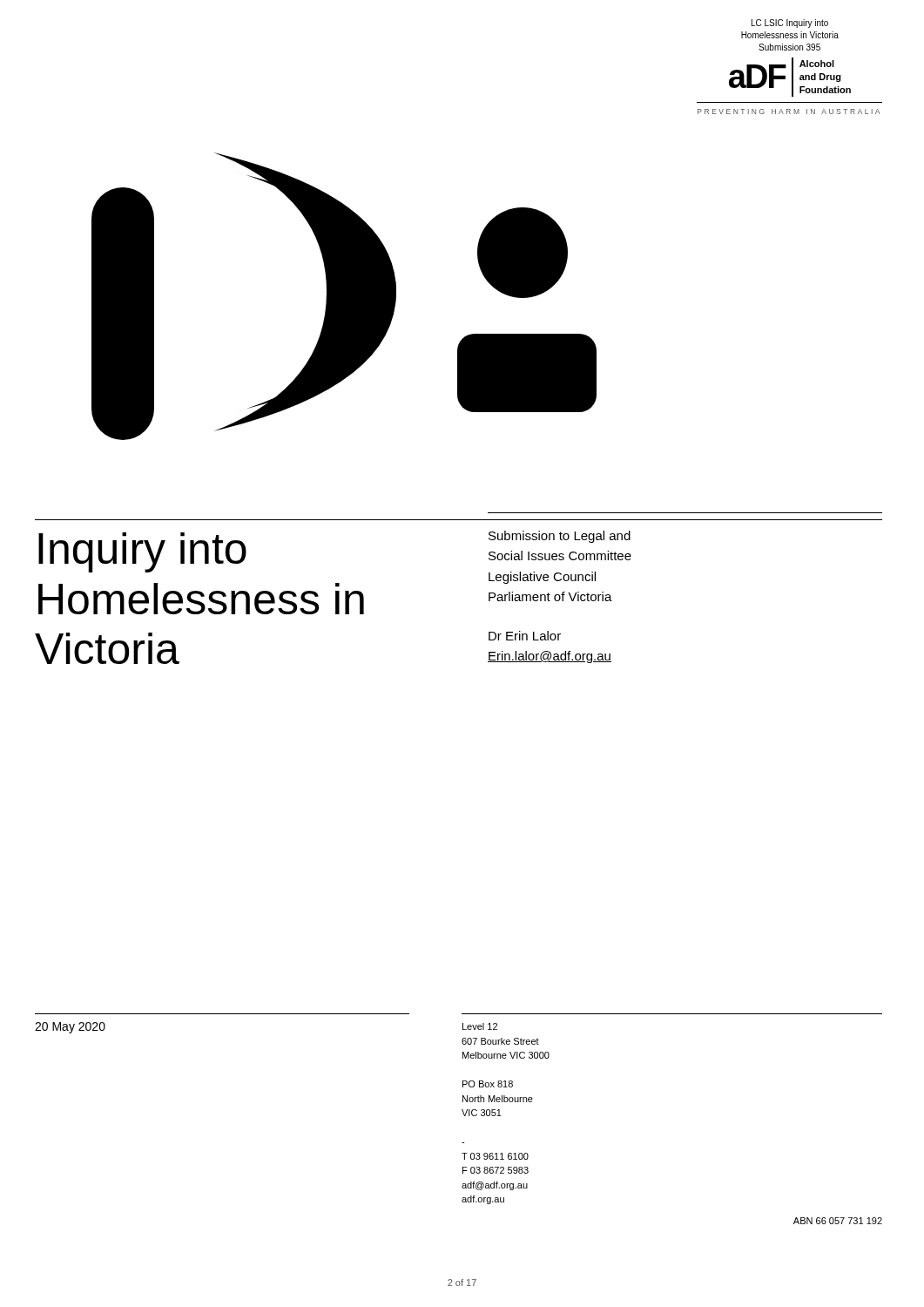Click on the block starting "ABN 66 057 731 192"
924x1307 pixels.
[x=838, y=1221]
